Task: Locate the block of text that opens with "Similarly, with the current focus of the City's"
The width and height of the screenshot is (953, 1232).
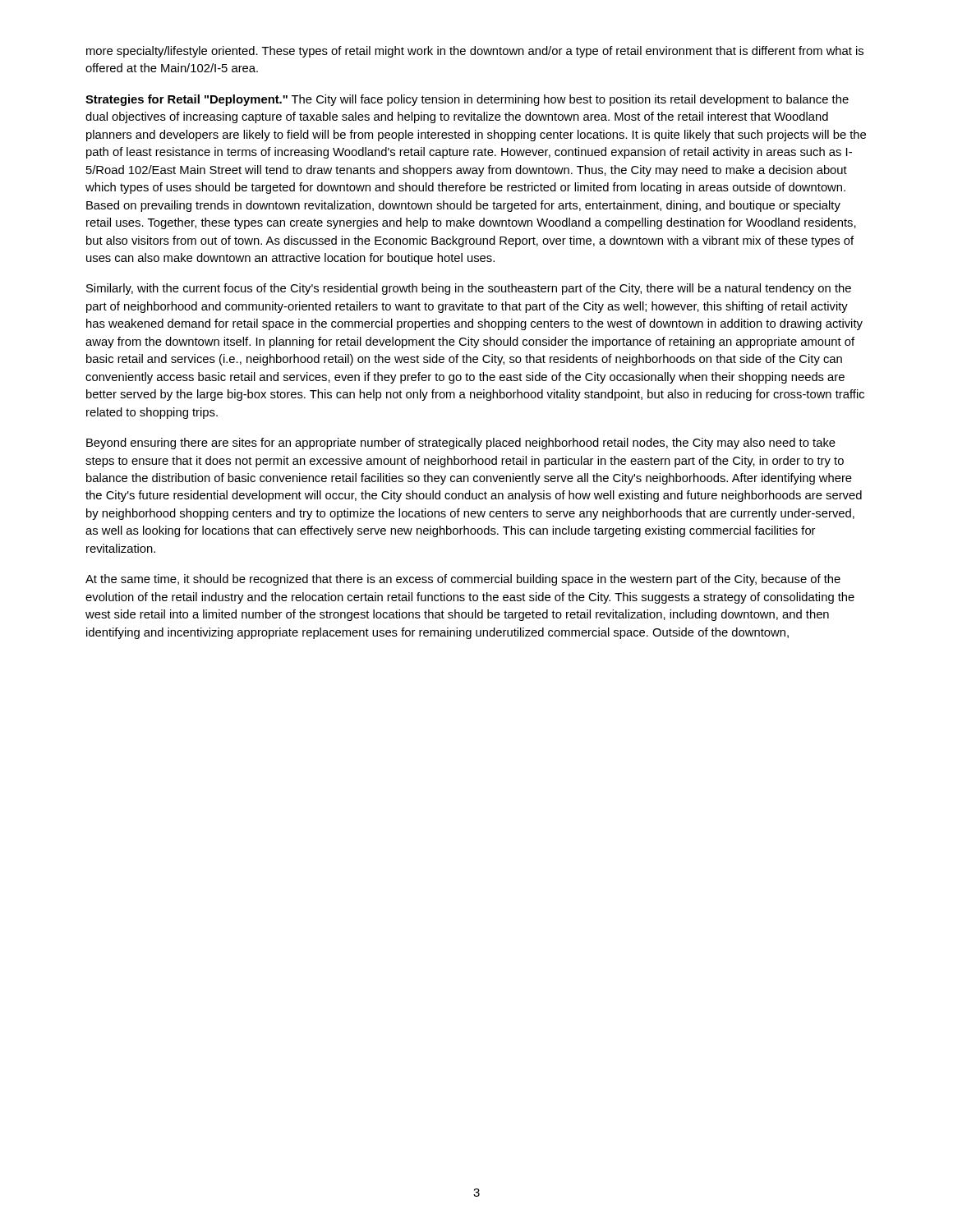Action: click(475, 350)
